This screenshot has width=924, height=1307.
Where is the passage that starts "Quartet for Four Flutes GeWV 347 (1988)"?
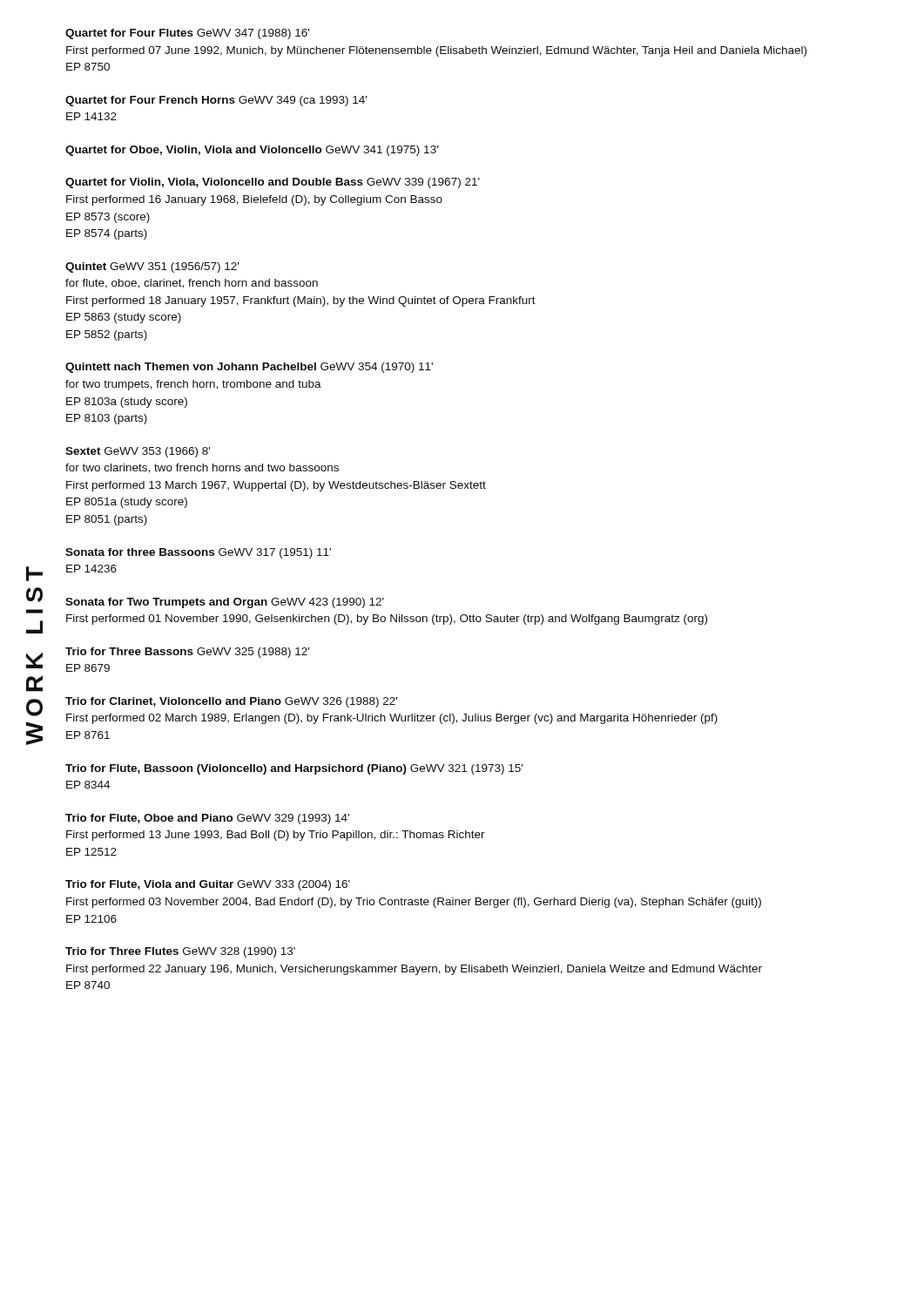click(x=477, y=50)
